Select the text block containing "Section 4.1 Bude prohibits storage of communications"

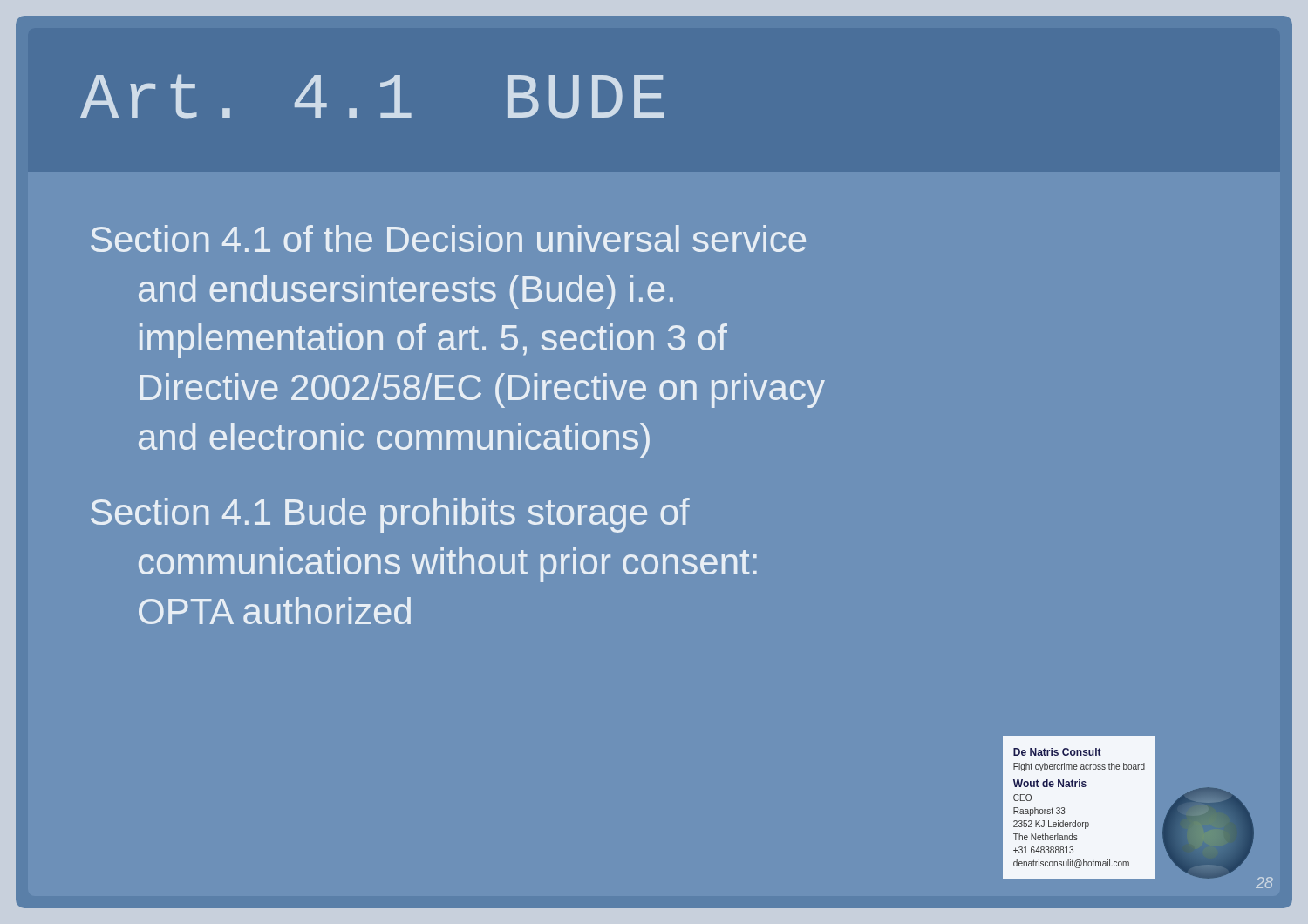pos(654,563)
